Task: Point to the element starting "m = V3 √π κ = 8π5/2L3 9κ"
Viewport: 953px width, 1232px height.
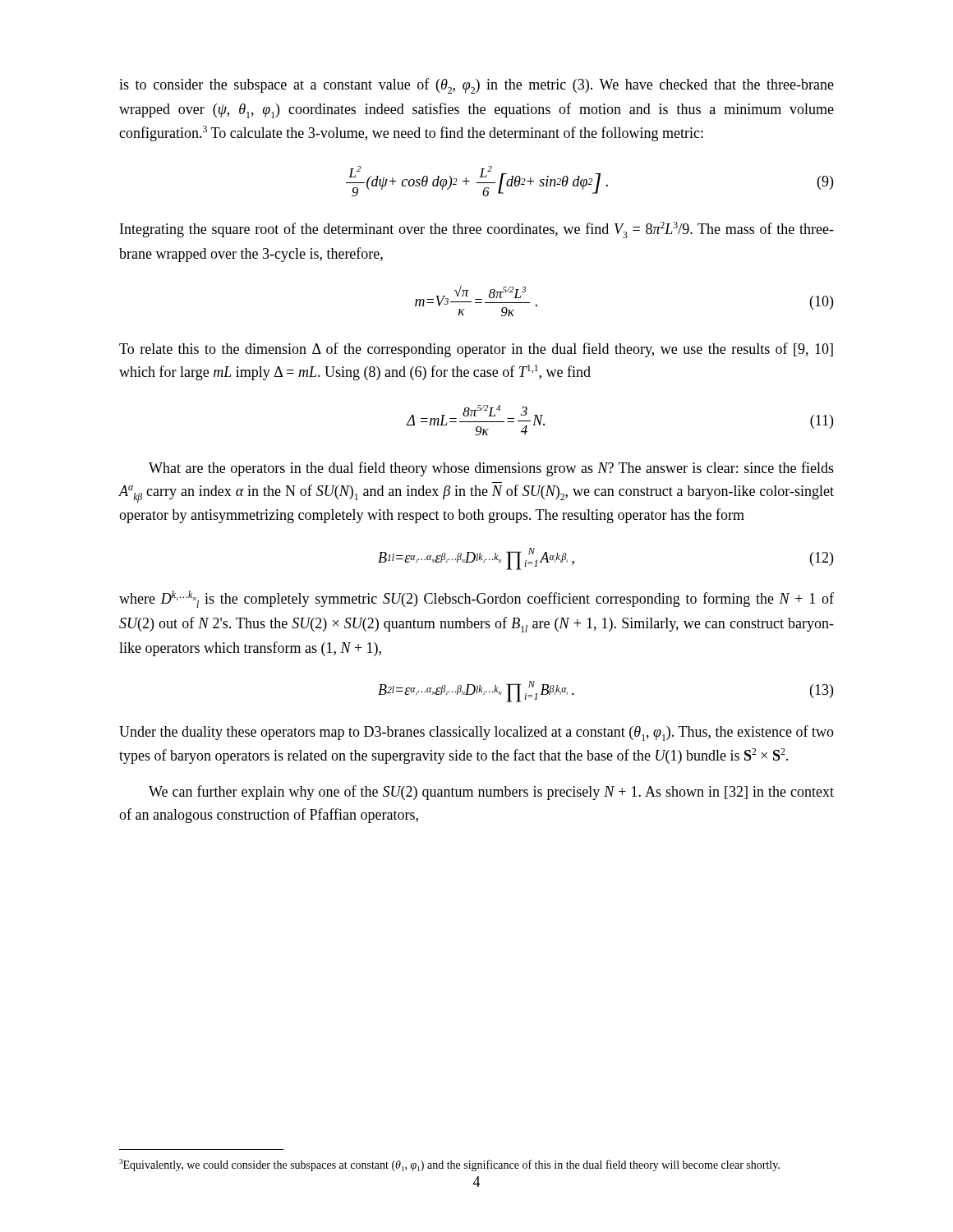Action: point(460,302)
